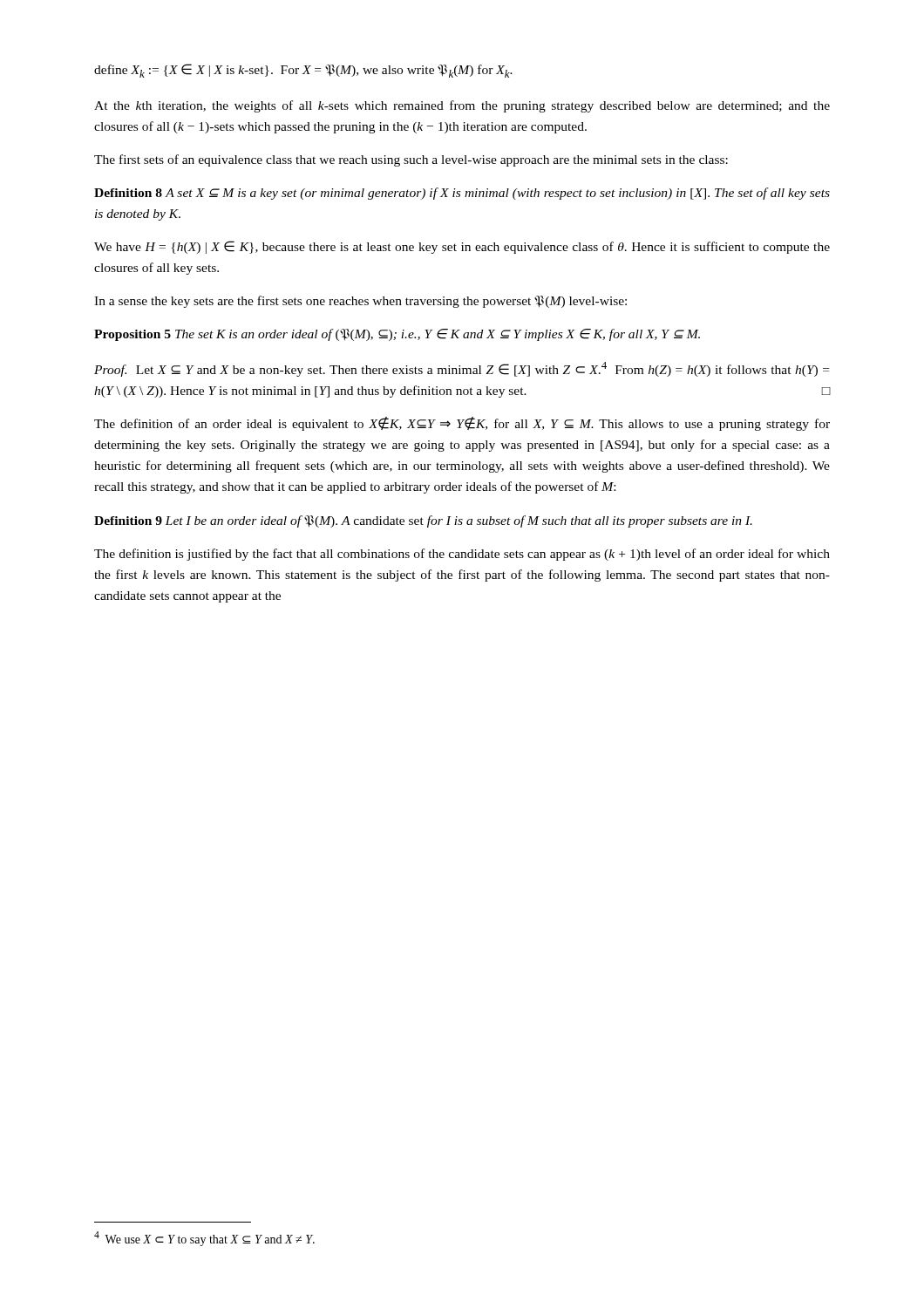Find the passage starting "Definition 8 A set"
Image resolution: width=924 pixels, height=1308 pixels.
pos(462,203)
